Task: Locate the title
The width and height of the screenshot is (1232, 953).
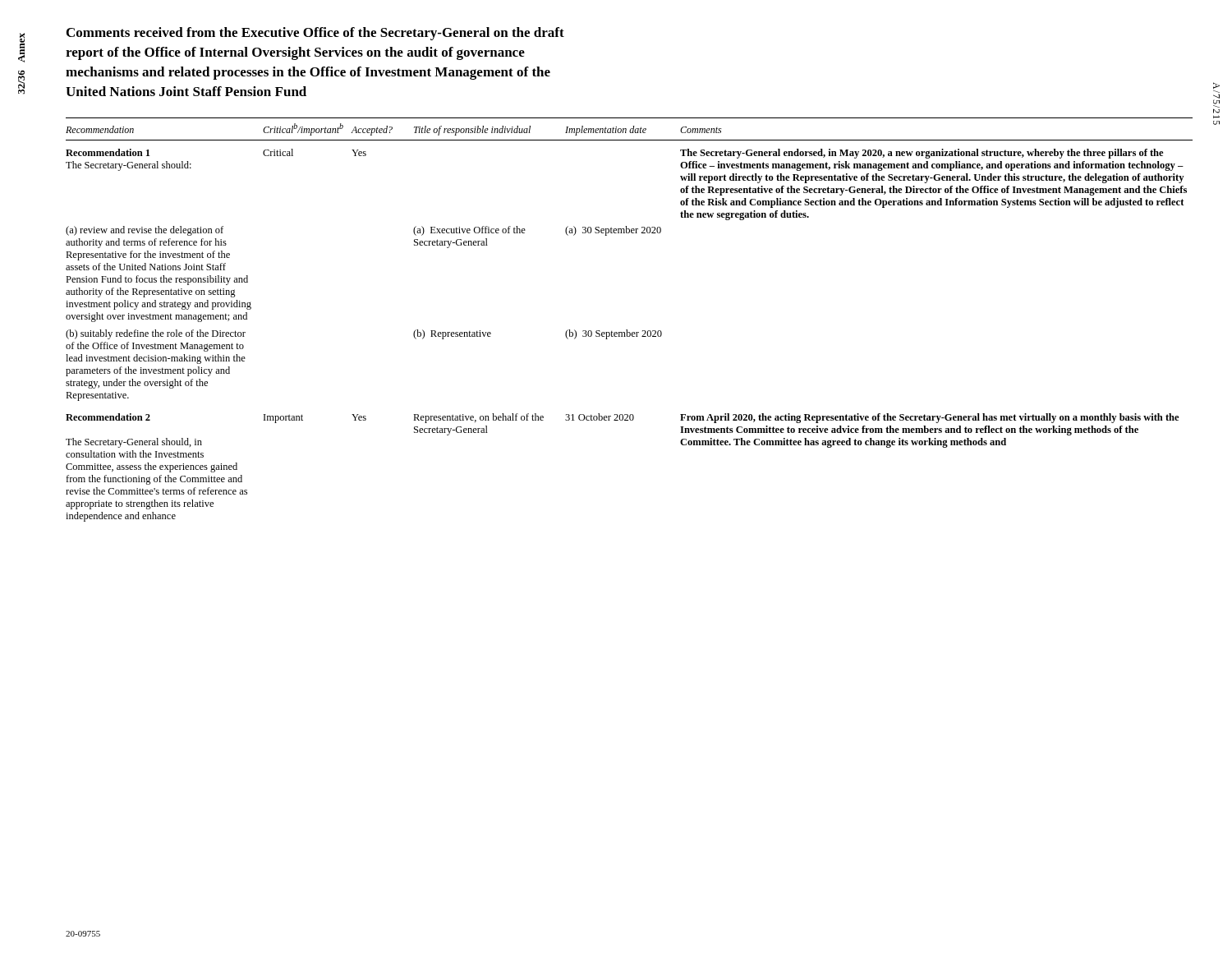Action: coord(315,62)
